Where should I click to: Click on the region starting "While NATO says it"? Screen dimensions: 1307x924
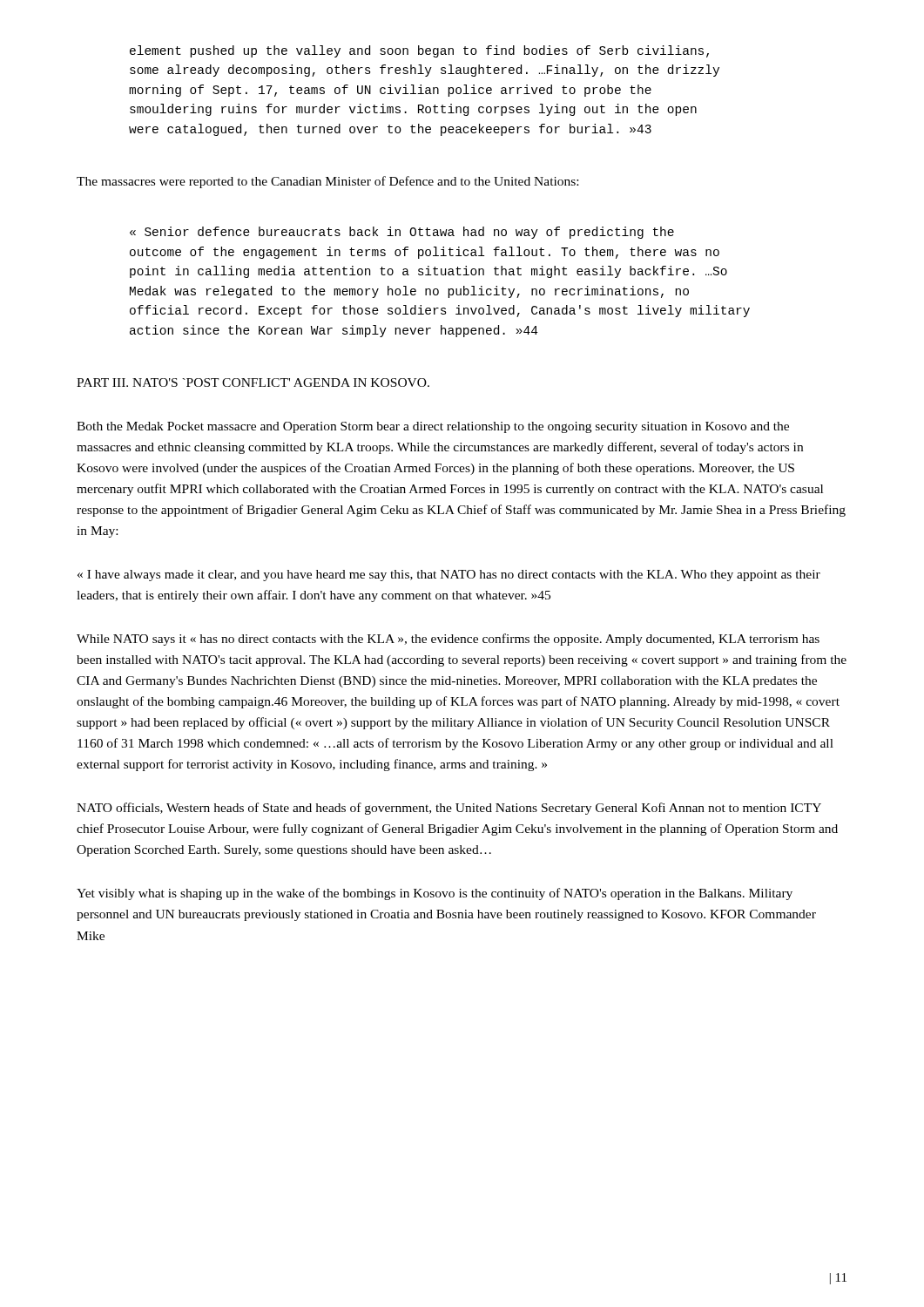tap(462, 701)
